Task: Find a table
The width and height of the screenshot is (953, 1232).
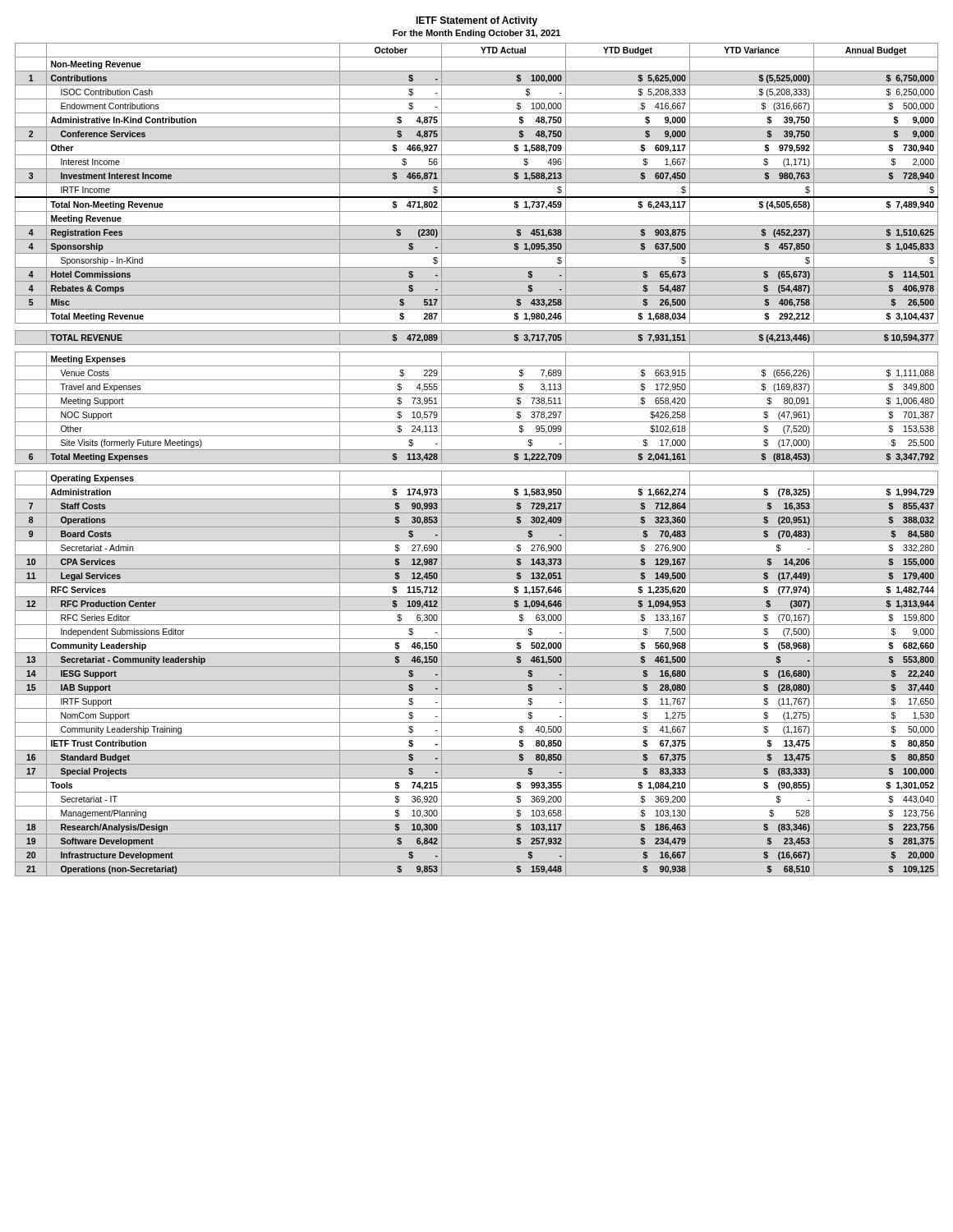Action: click(476, 460)
